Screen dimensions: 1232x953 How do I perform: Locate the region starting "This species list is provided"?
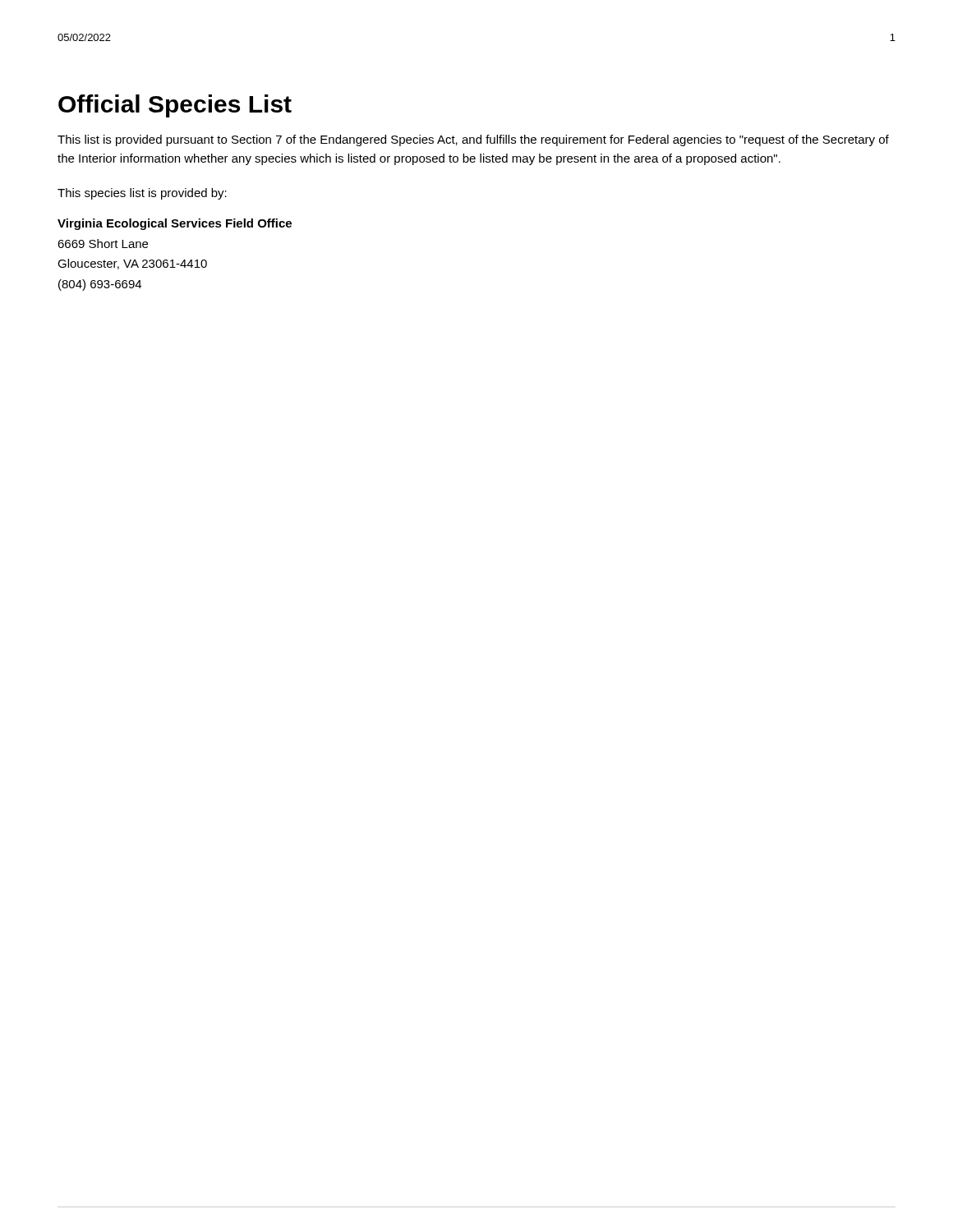click(142, 192)
